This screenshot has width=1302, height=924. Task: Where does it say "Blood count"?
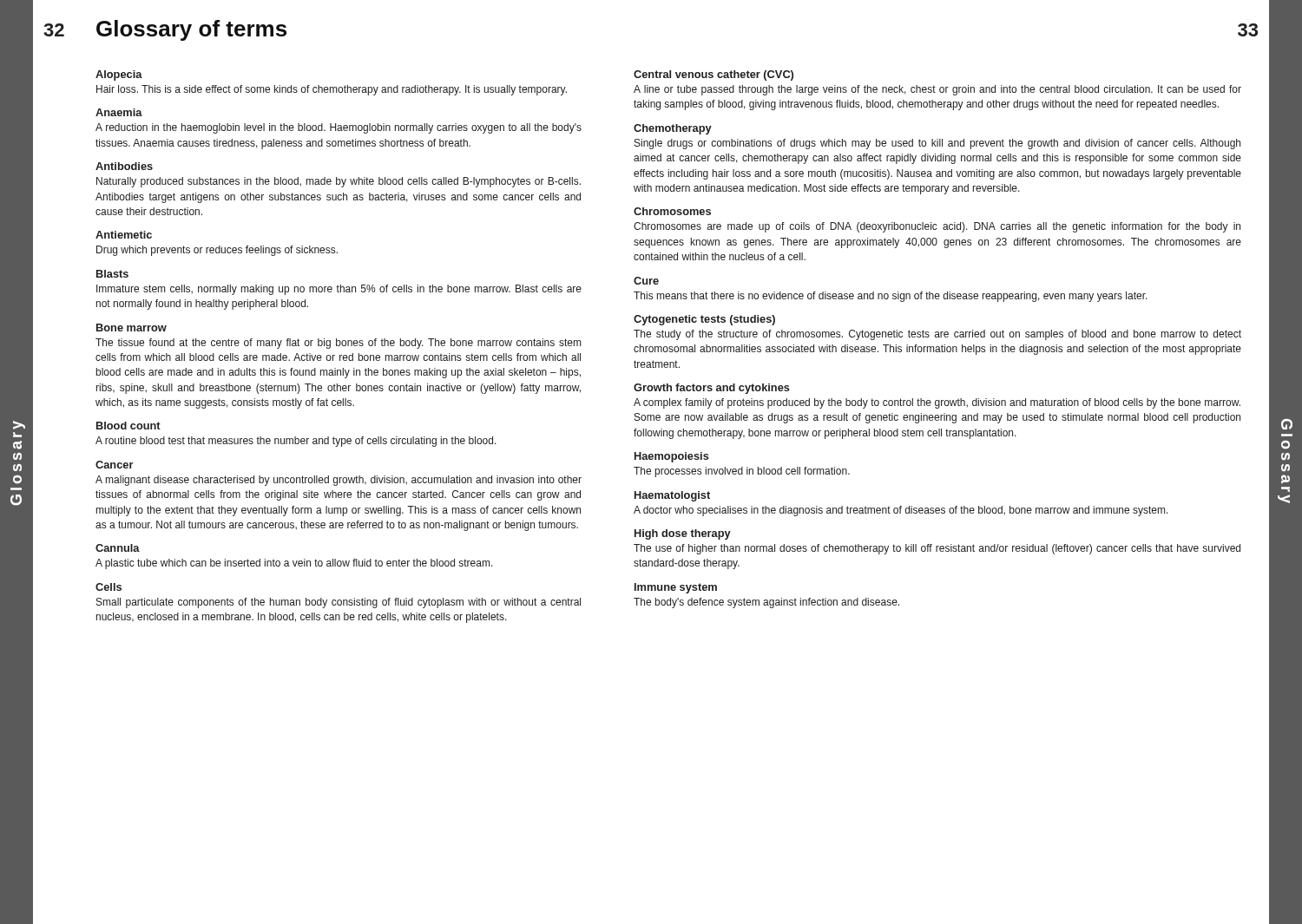click(x=128, y=426)
